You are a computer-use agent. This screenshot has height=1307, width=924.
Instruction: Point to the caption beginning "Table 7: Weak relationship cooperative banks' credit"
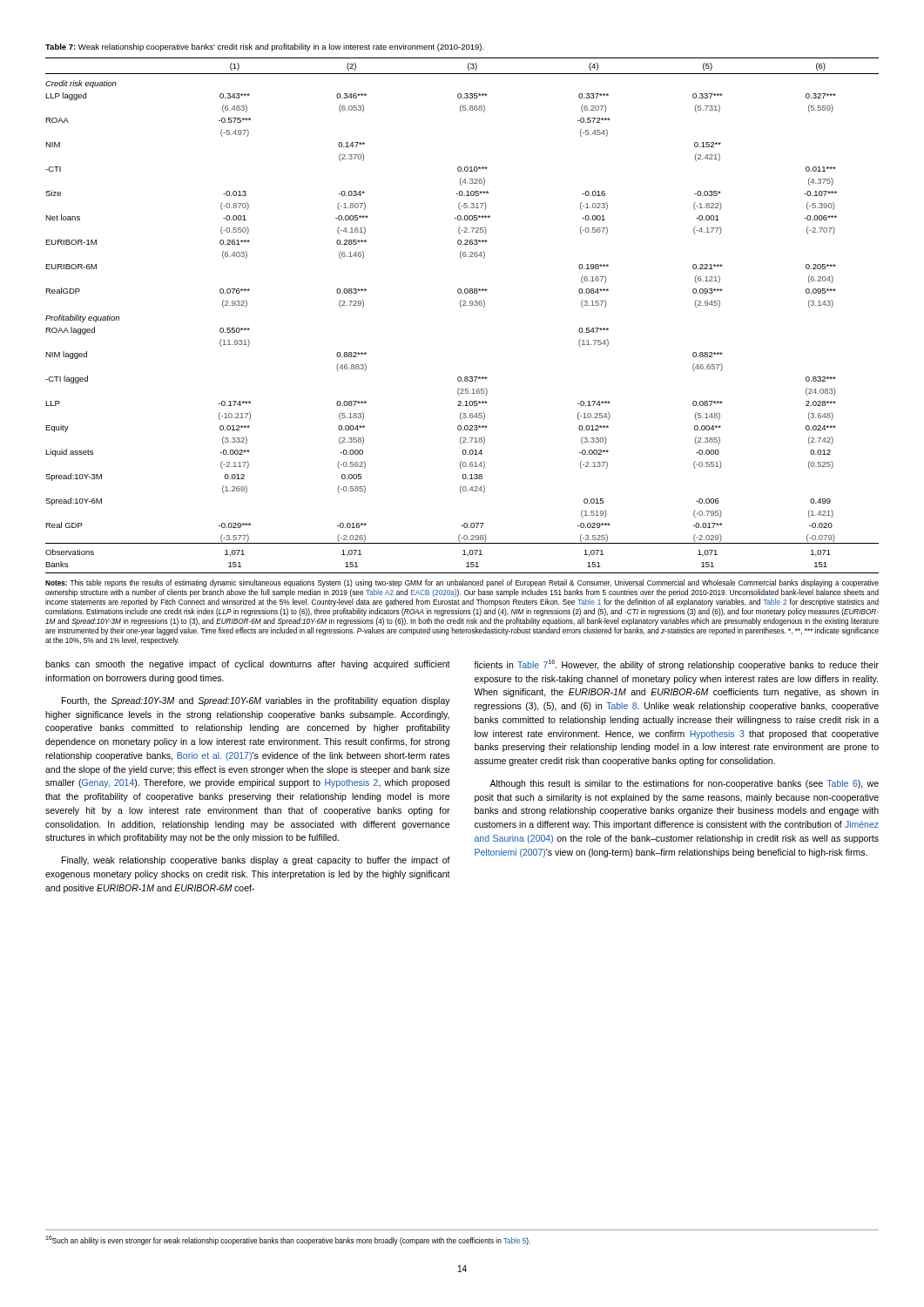pos(265,47)
